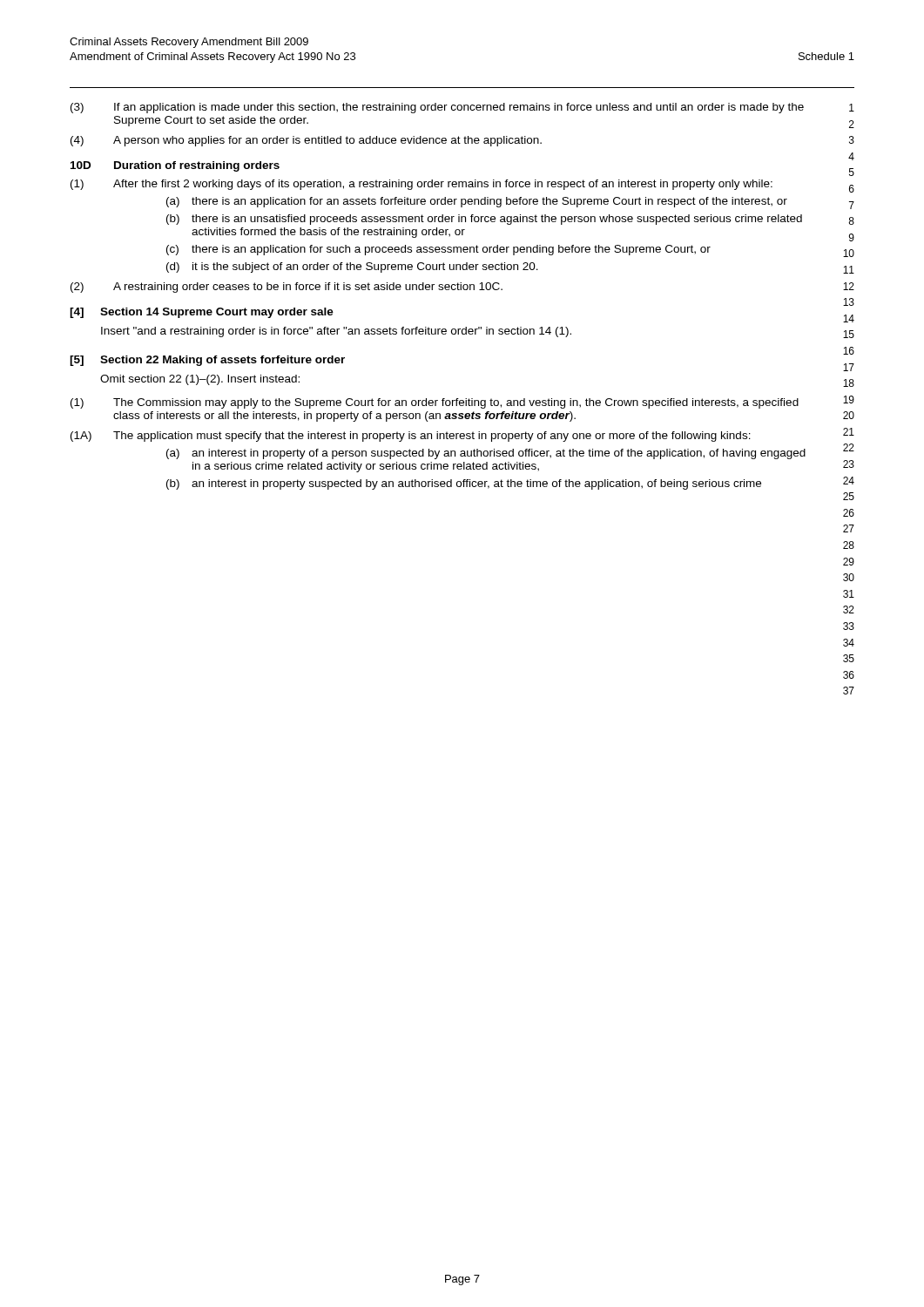Find the block on this page that starts "(3) If an application is made under"
Viewport: 924px width, 1307px height.
[x=442, y=113]
